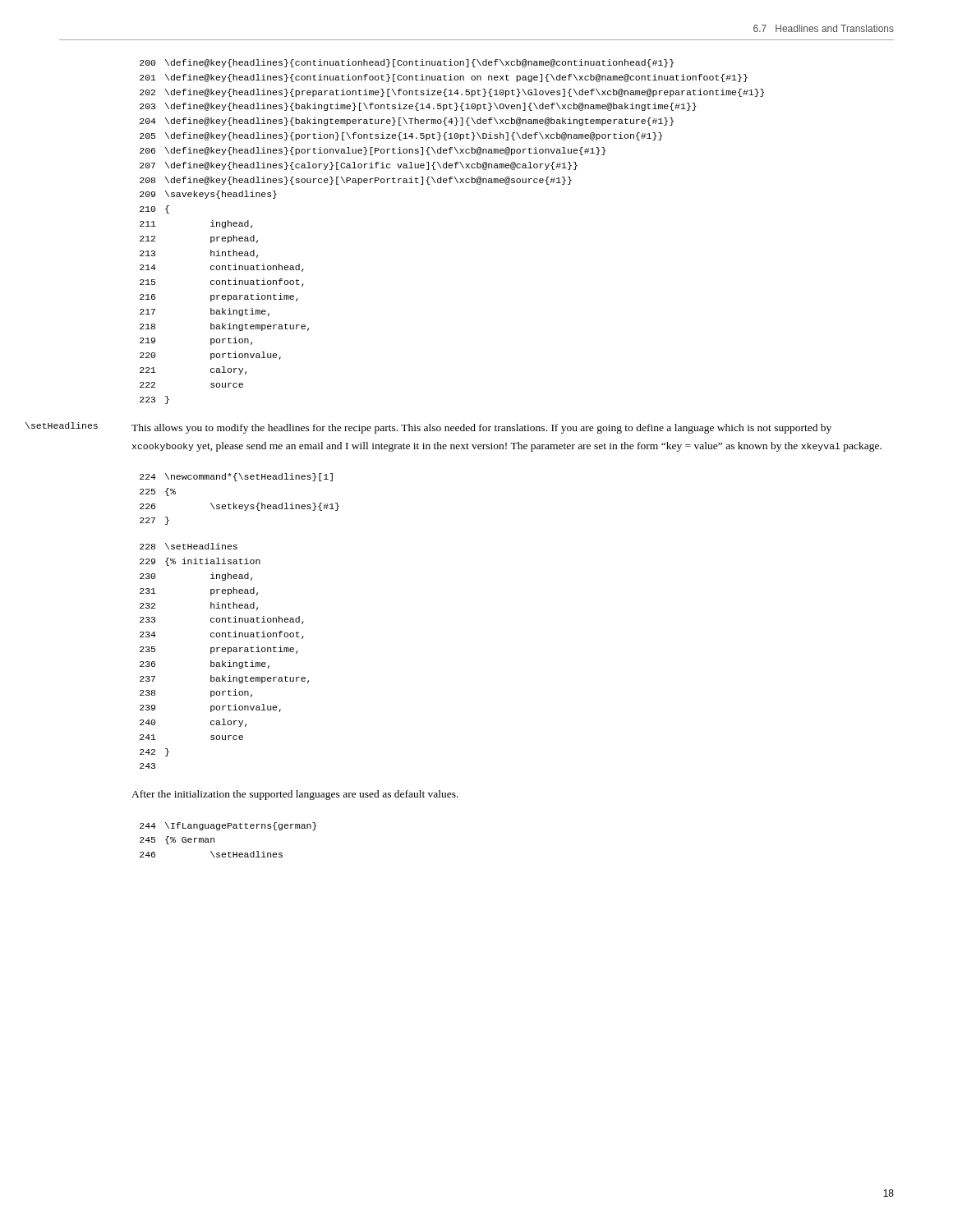The width and height of the screenshot is (953, 1232).
Task: Click on the text that reads "244\IfLanguagePatterns{german} 245{% German 246 \setHeadlines"
Action: click(x=228, y=826)
